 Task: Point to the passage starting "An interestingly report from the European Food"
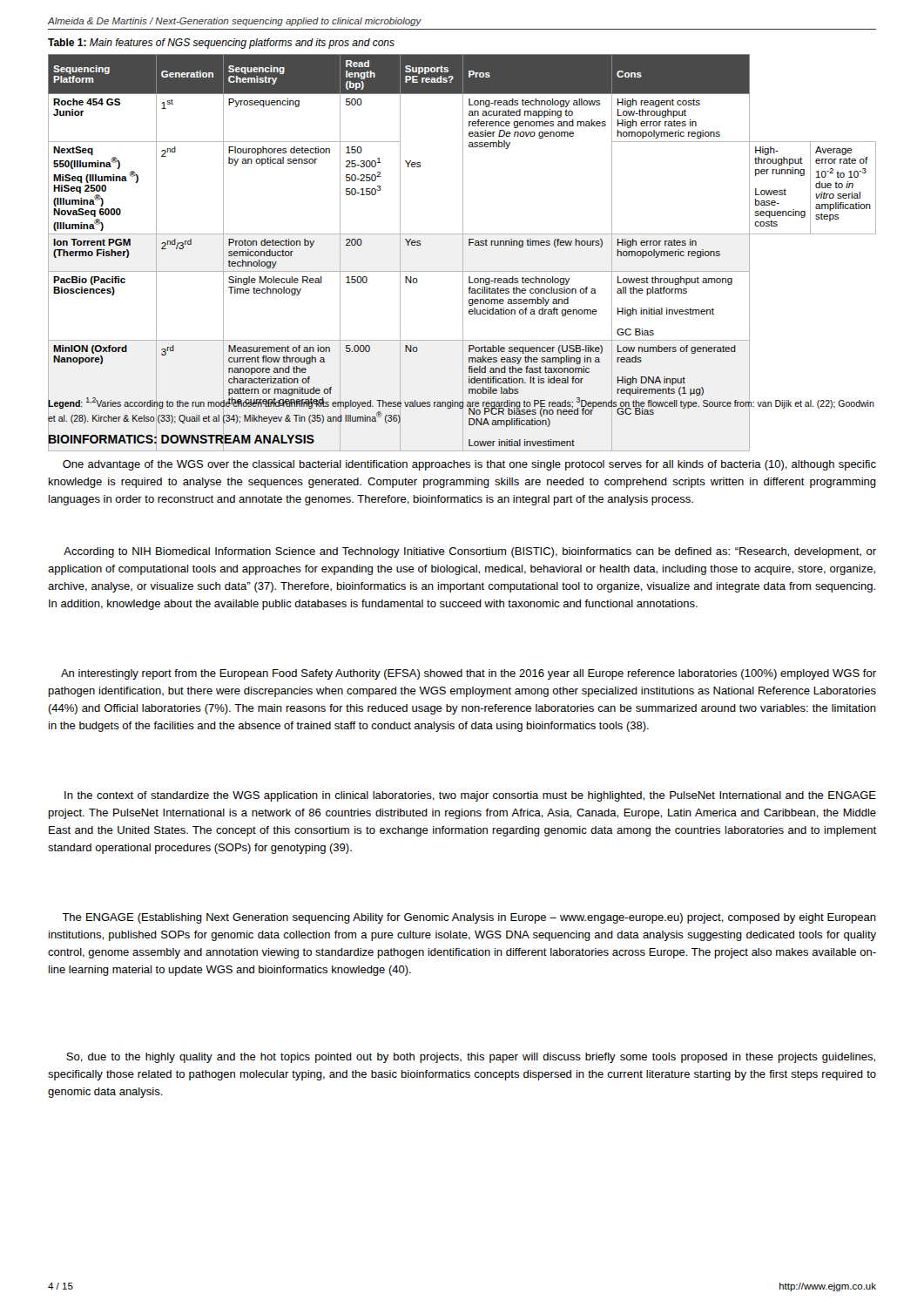click(x=462, y=699)
